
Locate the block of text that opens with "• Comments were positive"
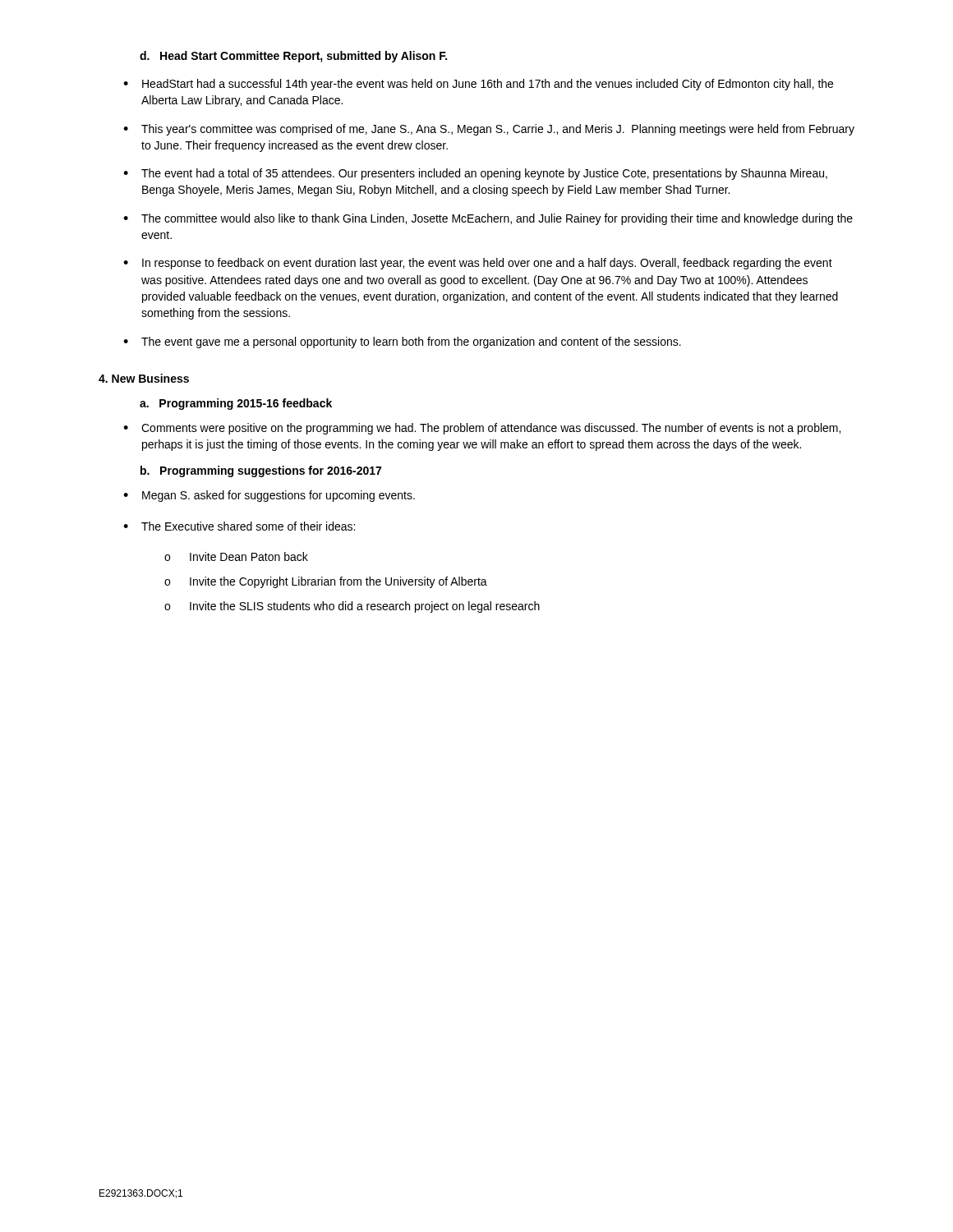(489, 436)
